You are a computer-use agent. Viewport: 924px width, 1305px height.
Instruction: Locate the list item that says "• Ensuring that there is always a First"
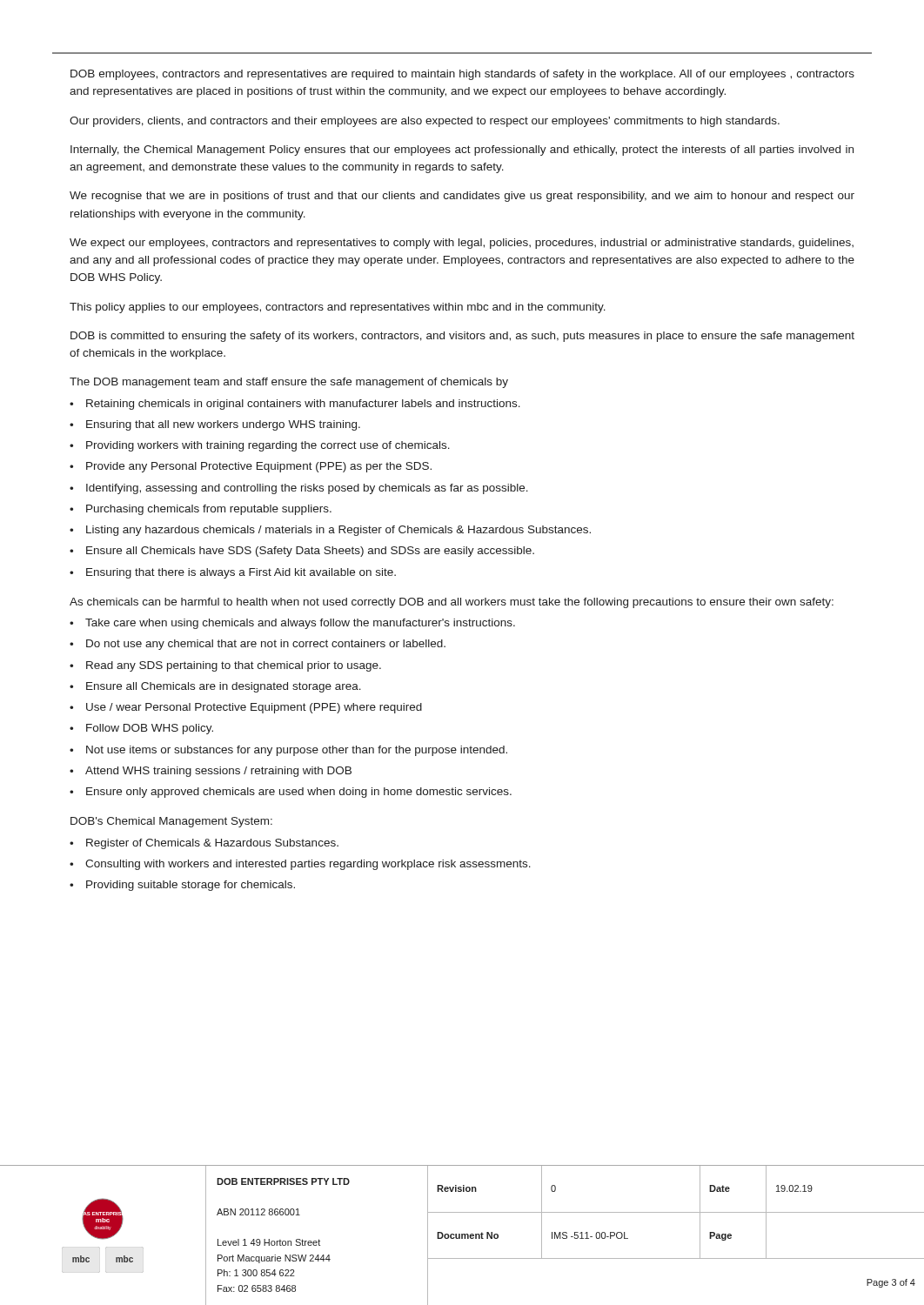pyautogui.click(x=233, y=573)
